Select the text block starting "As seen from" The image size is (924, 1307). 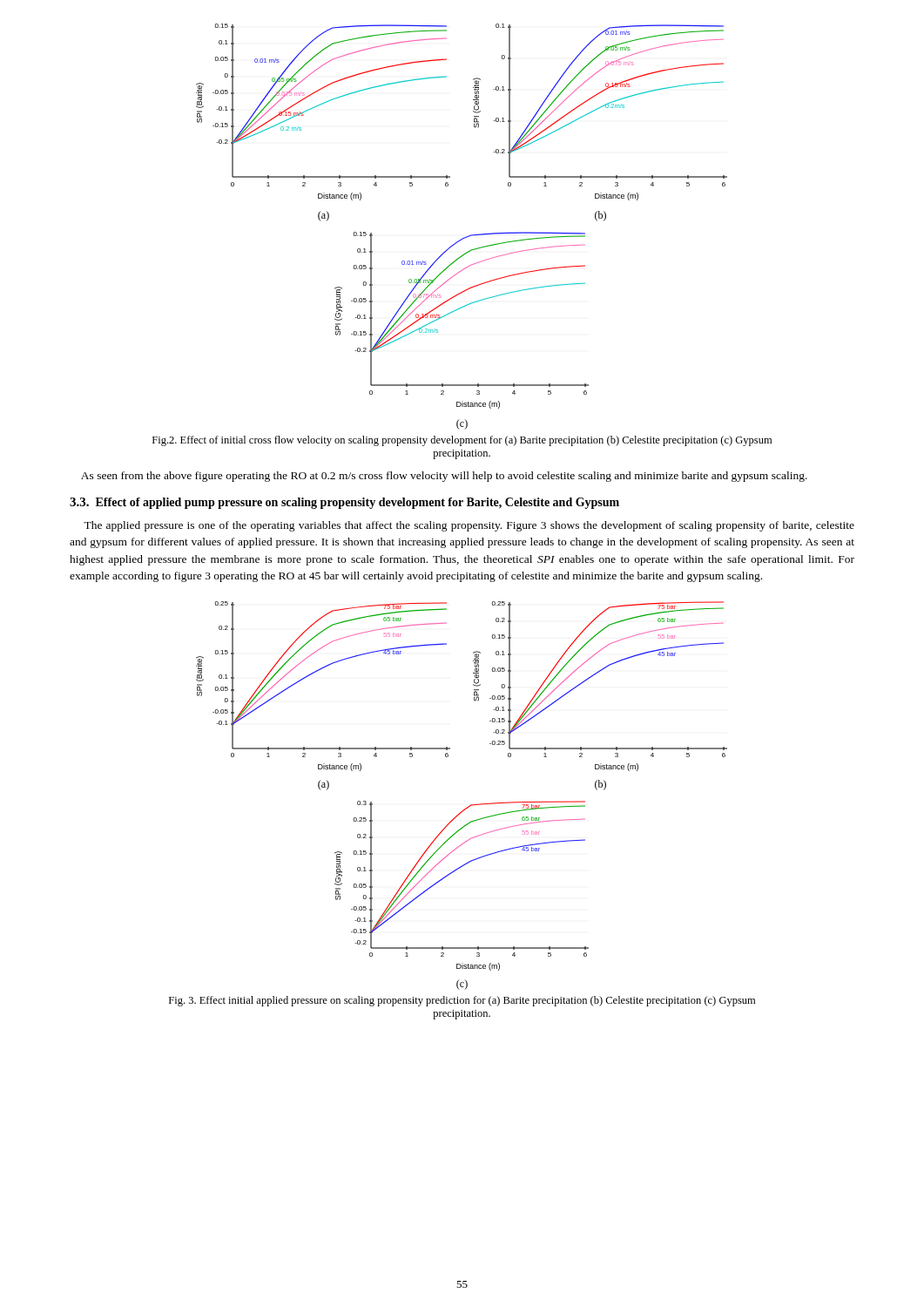[x=439, y=475]
